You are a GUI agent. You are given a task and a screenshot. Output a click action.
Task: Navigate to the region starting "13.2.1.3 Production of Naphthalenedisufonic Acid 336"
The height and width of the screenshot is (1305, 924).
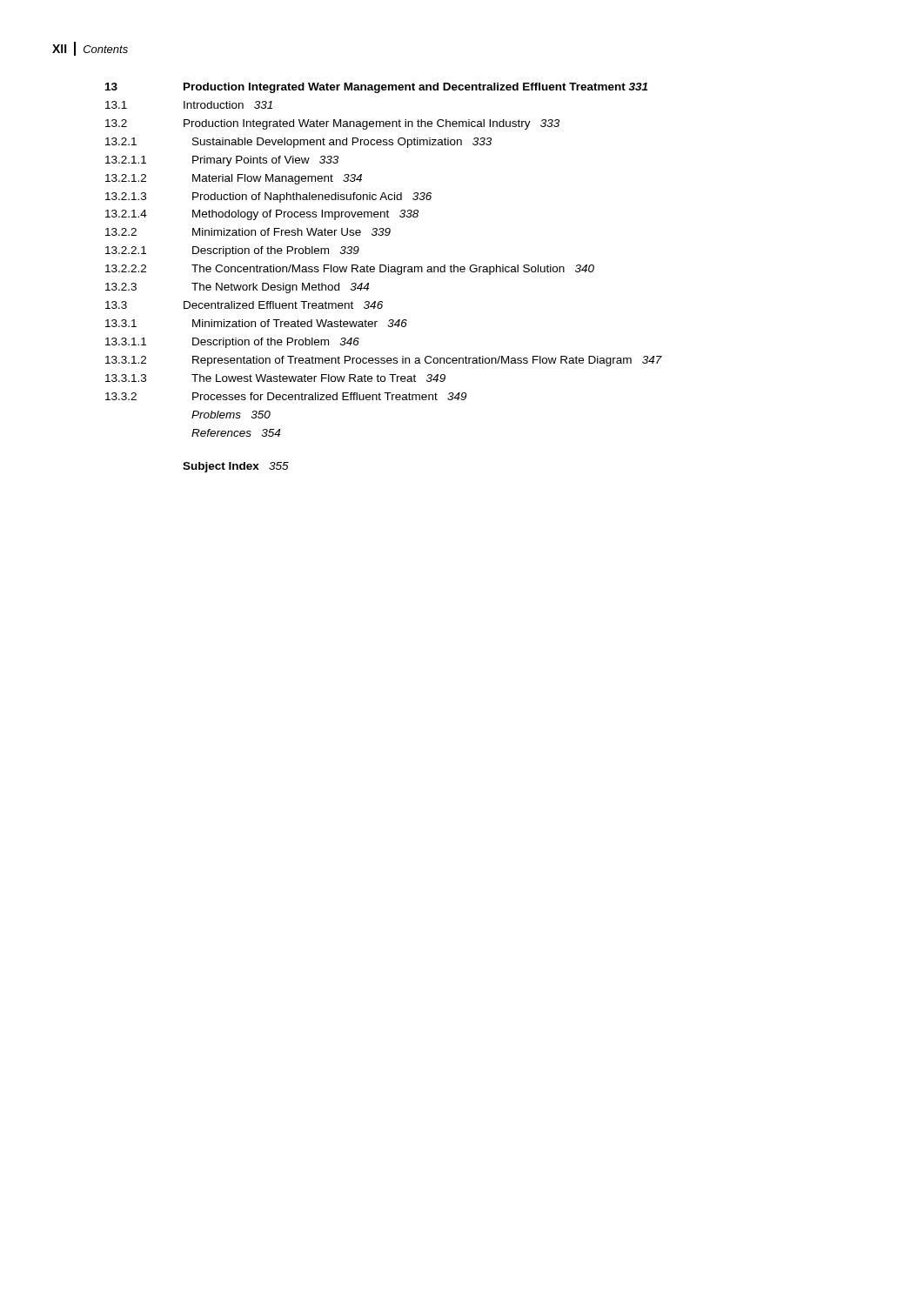268,197
